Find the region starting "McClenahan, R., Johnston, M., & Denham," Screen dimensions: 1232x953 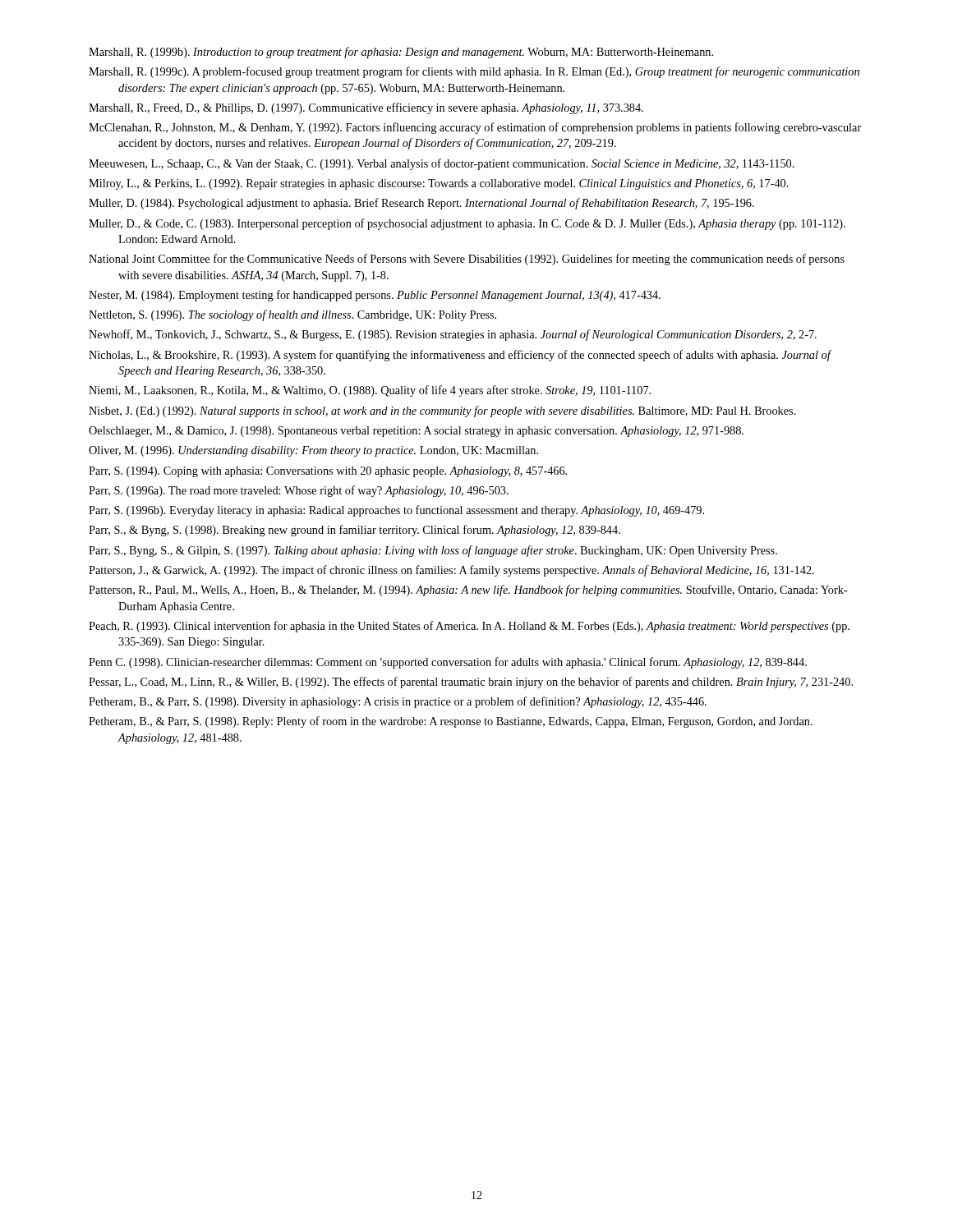click(475, 135)
